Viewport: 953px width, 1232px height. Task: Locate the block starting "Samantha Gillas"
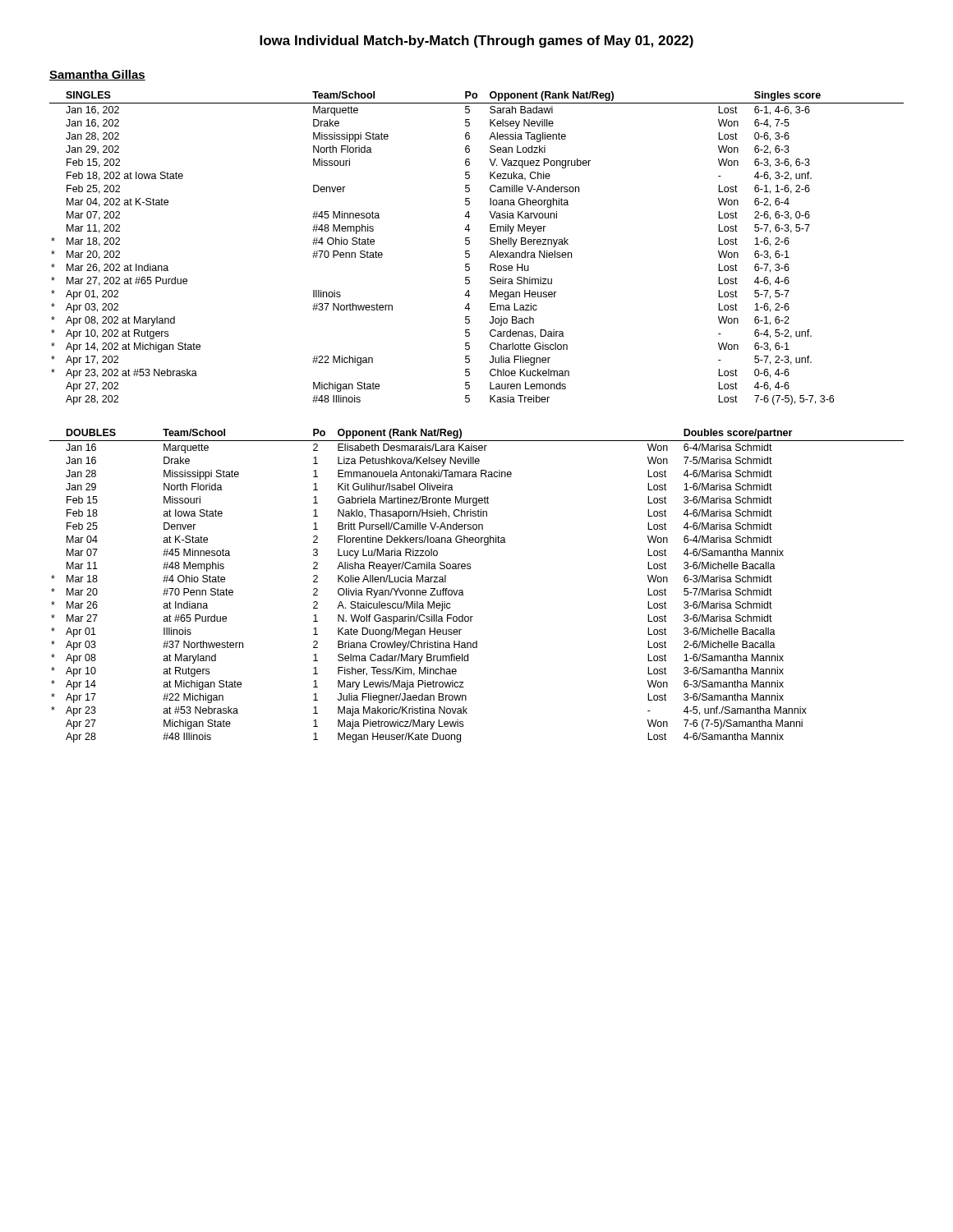pyautogui.click(x=97, y=75)
